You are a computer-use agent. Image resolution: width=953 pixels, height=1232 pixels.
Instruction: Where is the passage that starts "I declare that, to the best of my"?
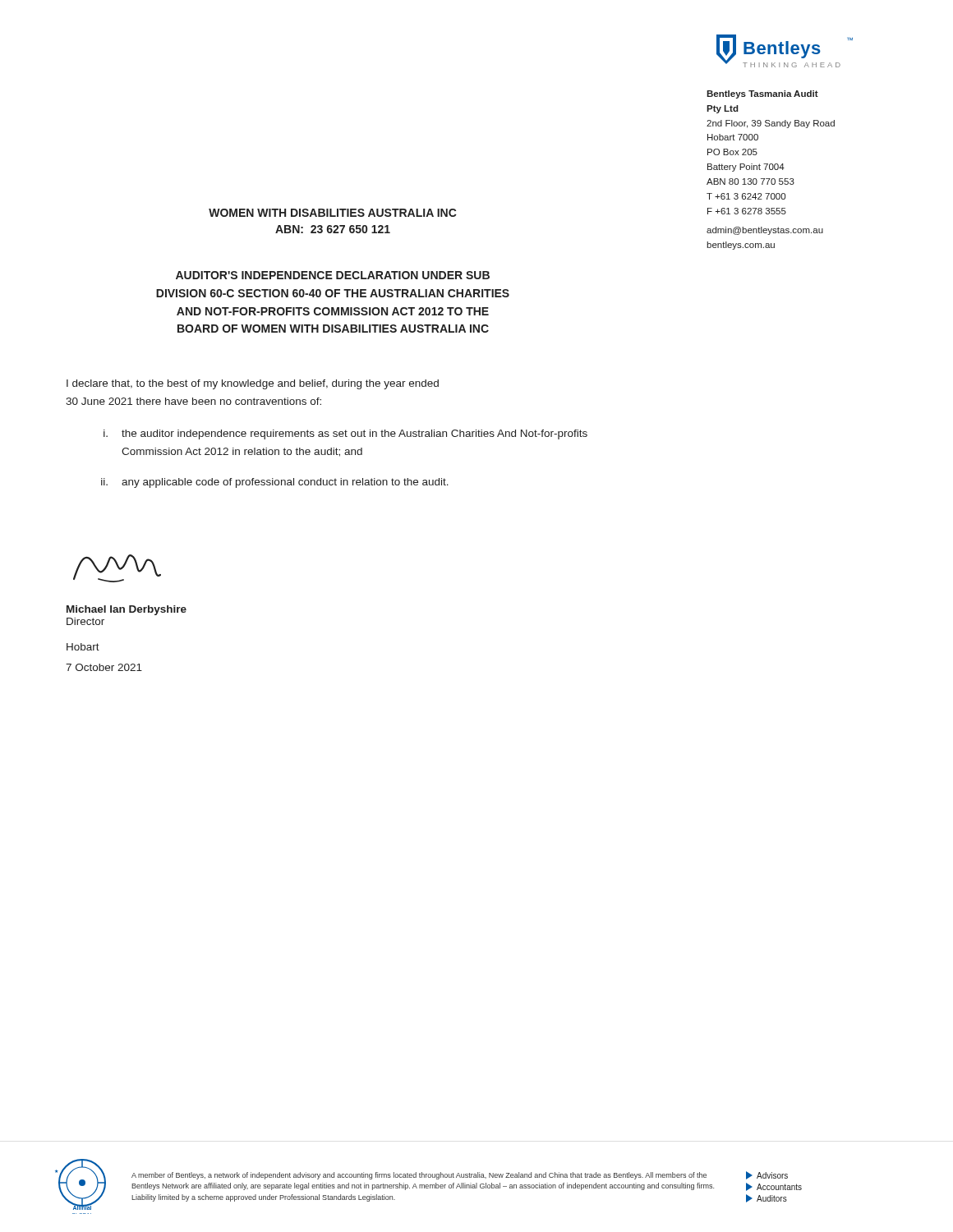[253, 392]
